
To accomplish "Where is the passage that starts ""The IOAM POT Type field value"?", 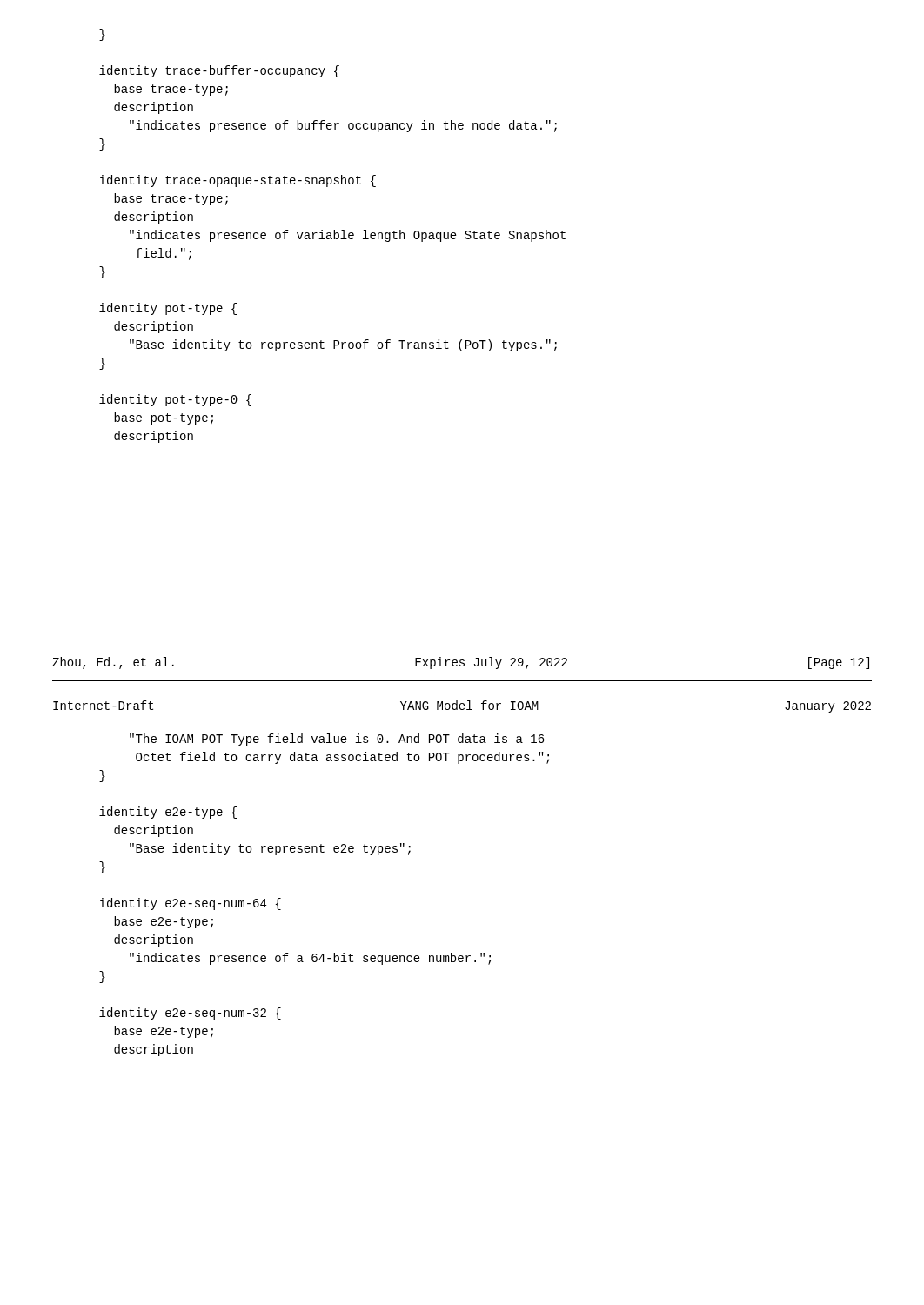I will 337,740.
